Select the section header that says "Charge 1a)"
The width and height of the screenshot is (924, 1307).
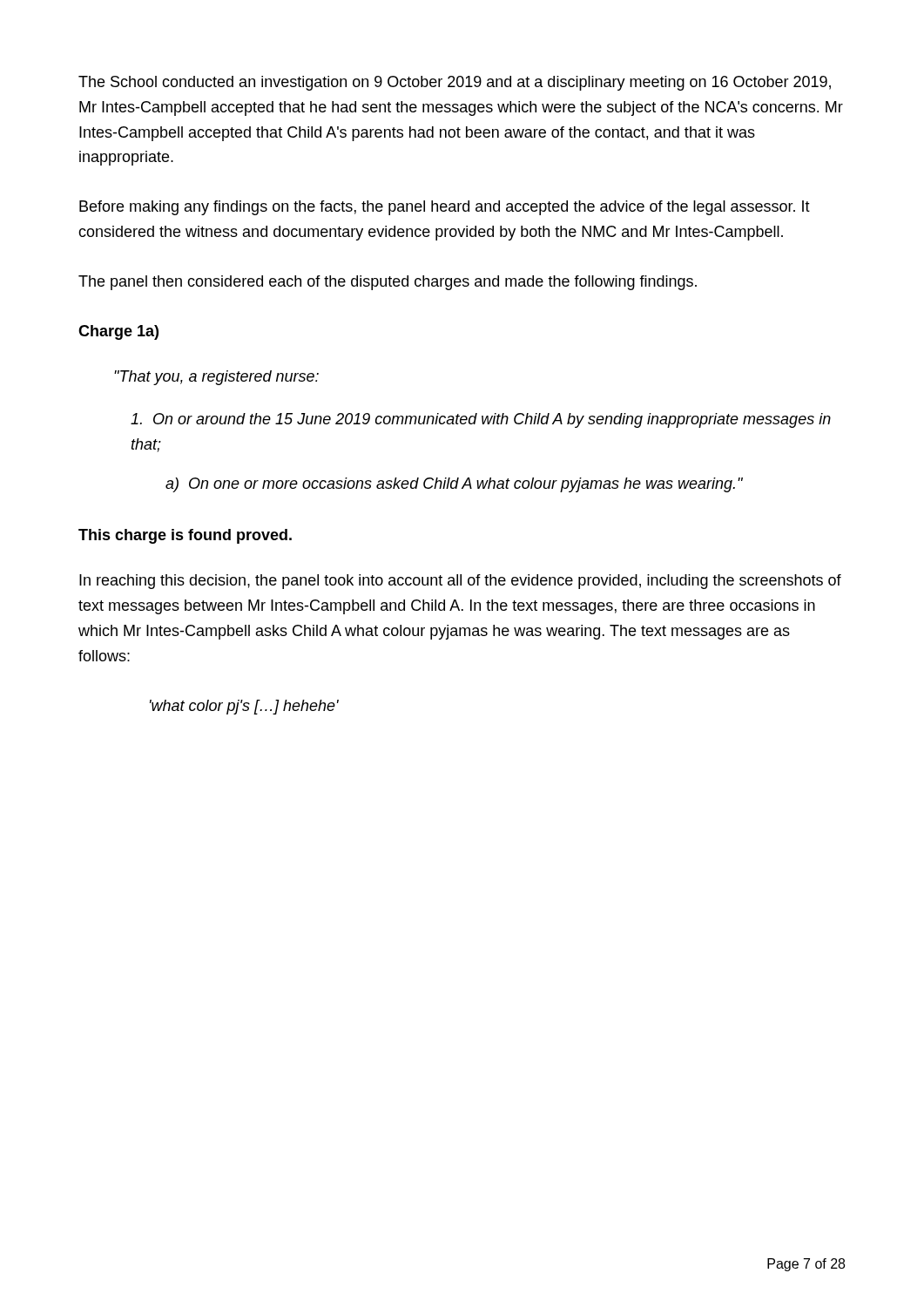pyautogui.click(x=119, y=331)
